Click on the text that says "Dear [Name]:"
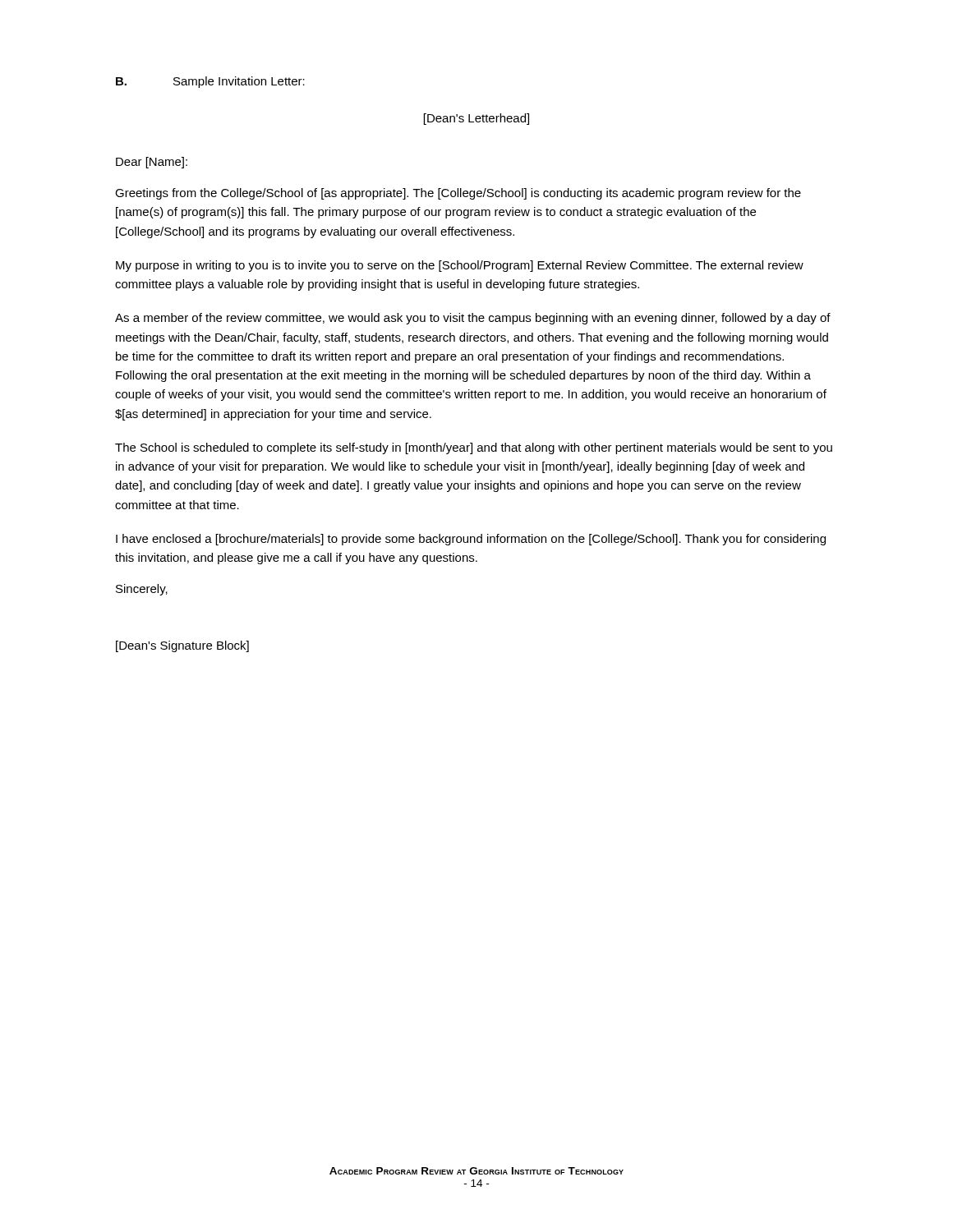953x1232 pixels. (x=152, y=161)
